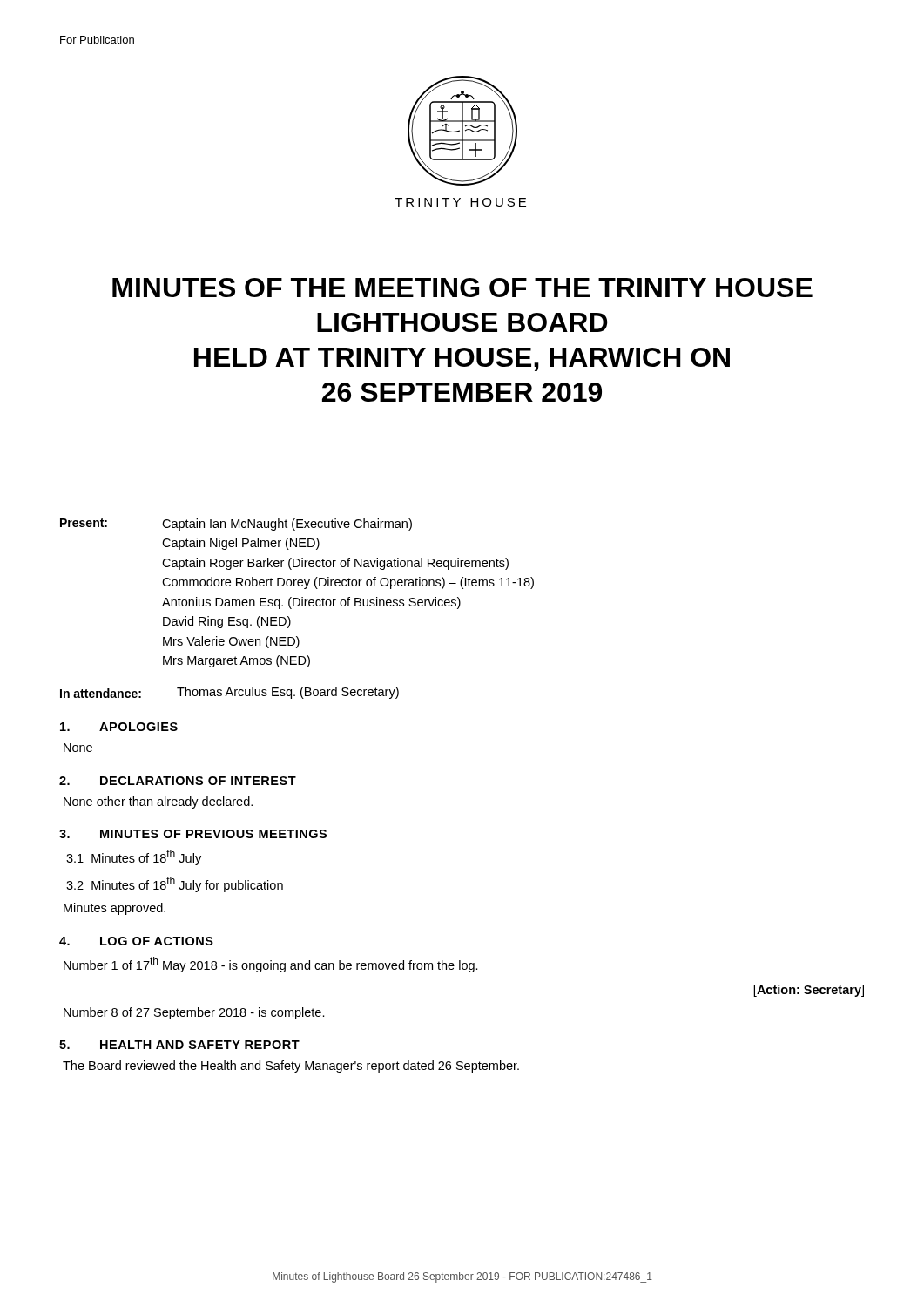The width and height of the screenshot is (924, 1307).
Task: Click on the text block that says "In attendance: Thomas"
Action: click(x=229, y=692)
